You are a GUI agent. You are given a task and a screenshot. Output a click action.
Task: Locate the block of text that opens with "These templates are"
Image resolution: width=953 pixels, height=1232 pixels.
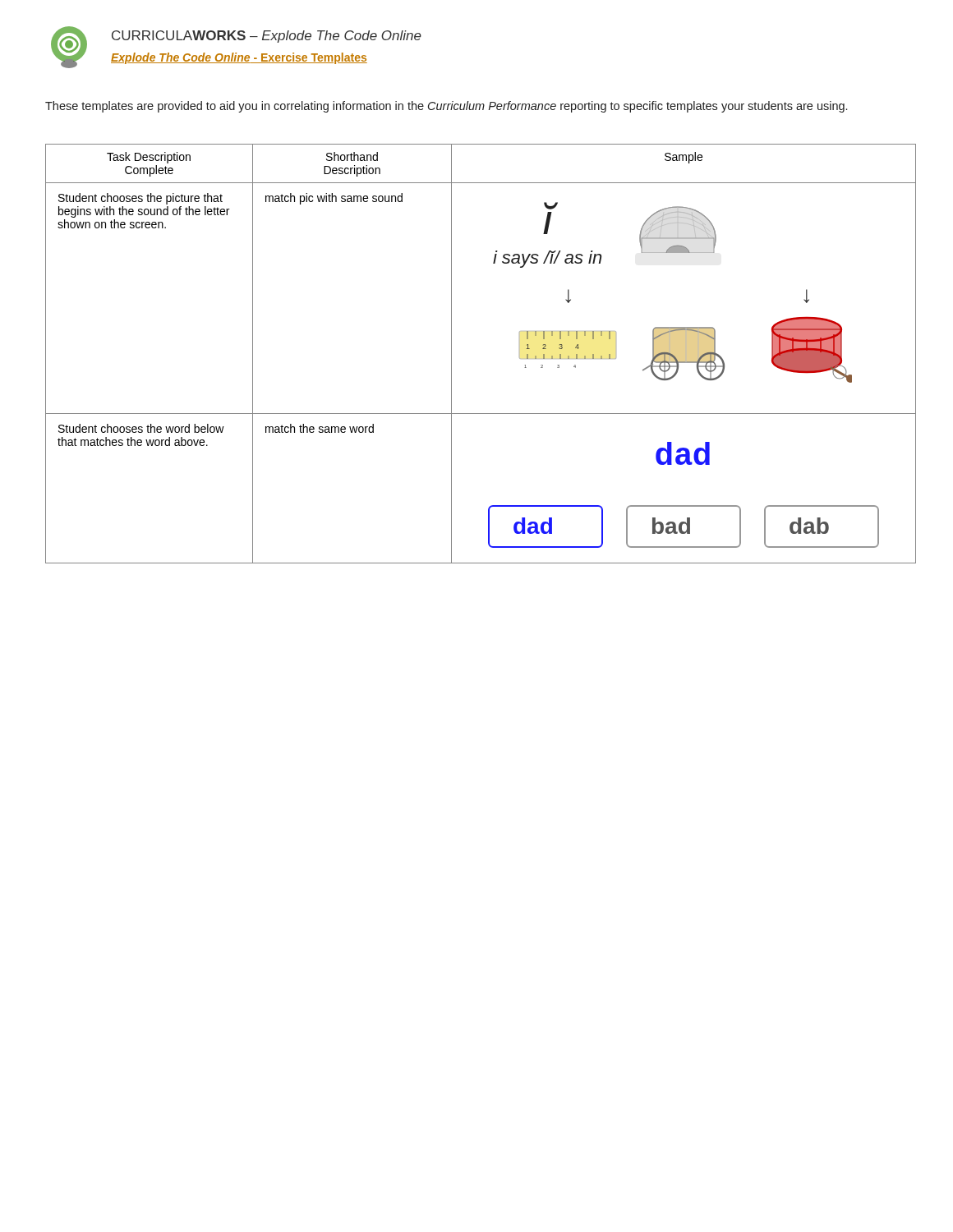447,106
